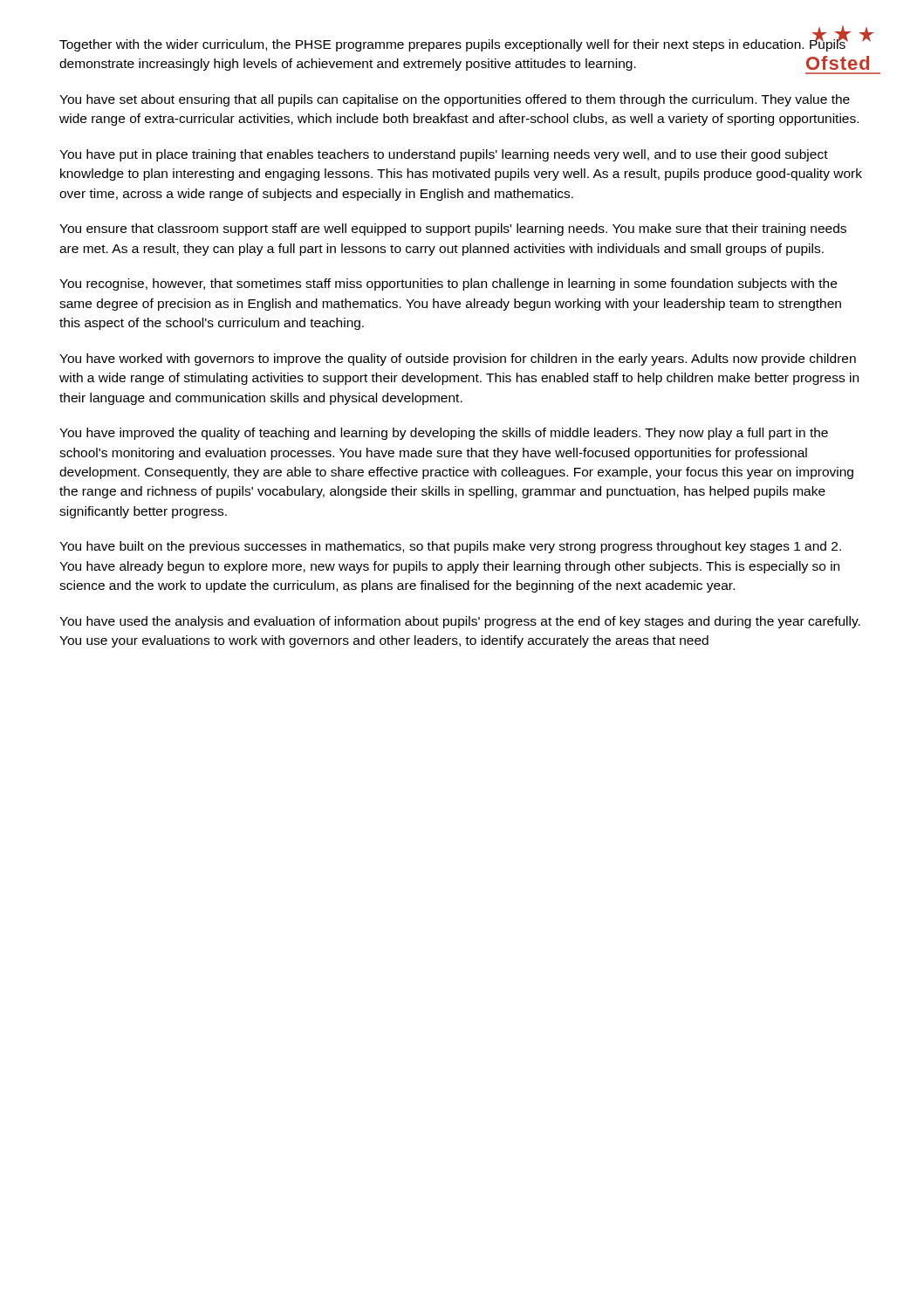This screenshot has height=1309, width=924.
Task: Find the element starting "You have used"
Action: tap(462, 631)
